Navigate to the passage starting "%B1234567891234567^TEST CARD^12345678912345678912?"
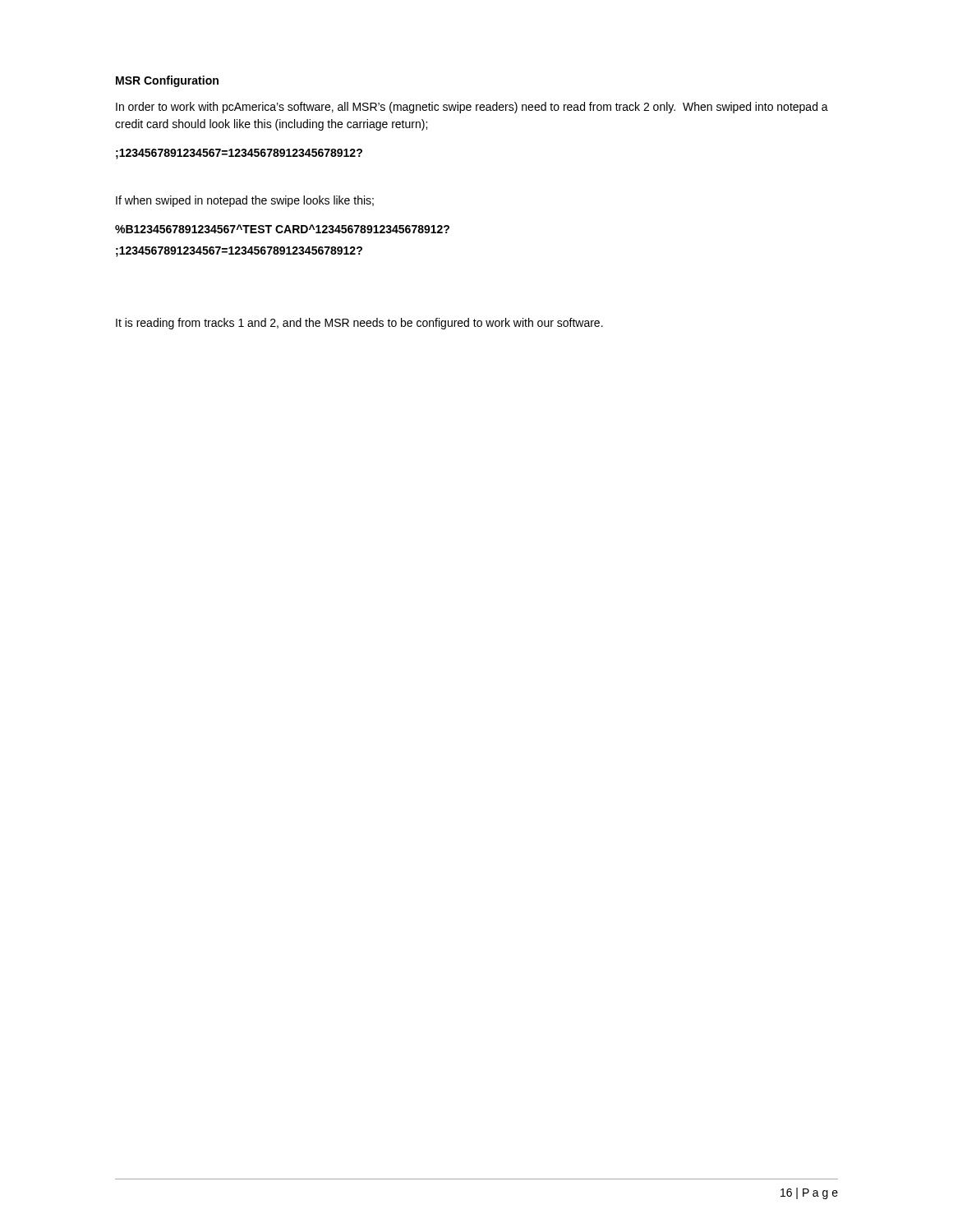The width and height of the screenshot is (953, 1232). click(283, 229)
